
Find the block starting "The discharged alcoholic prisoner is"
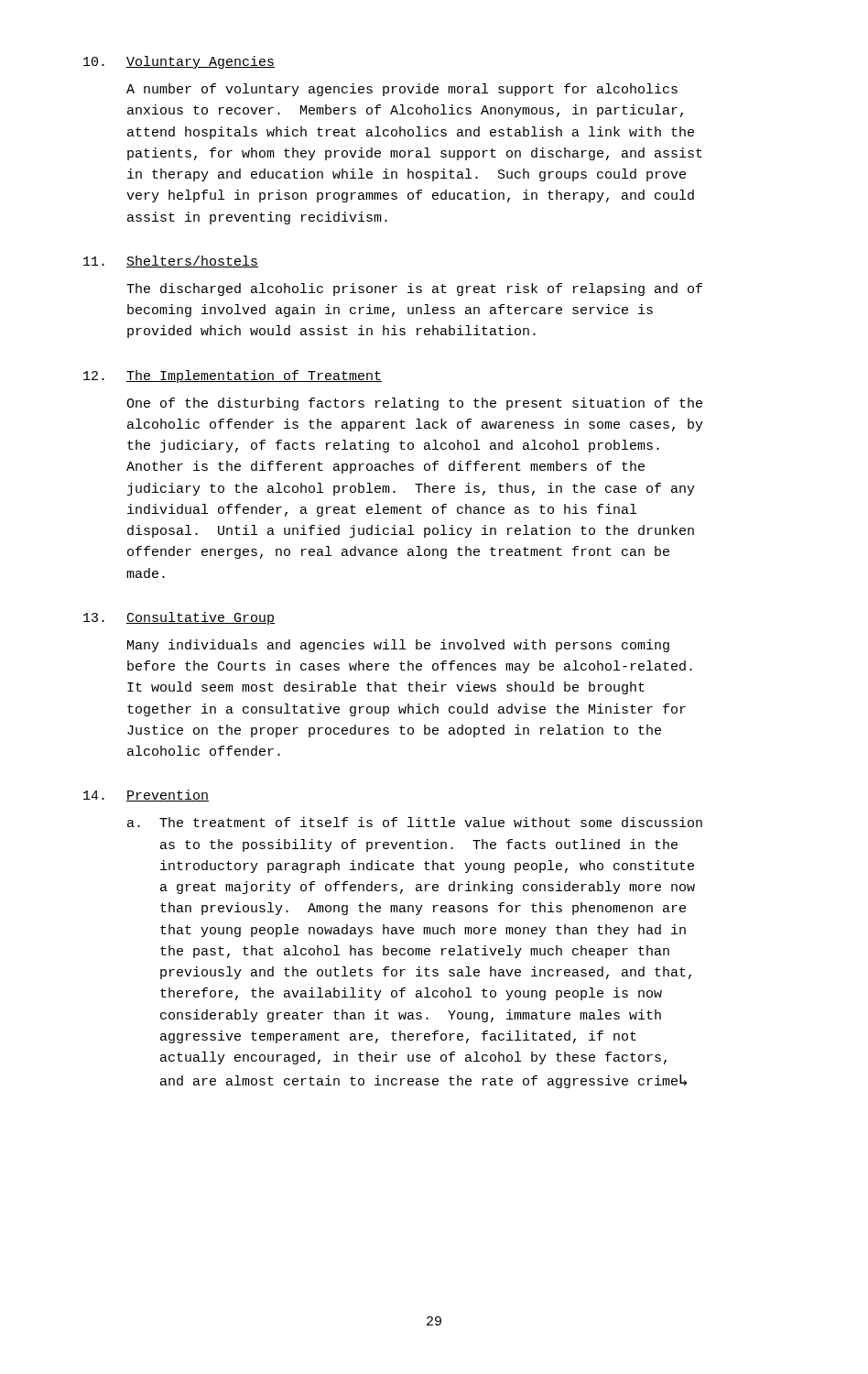click(x=415, y=311)
